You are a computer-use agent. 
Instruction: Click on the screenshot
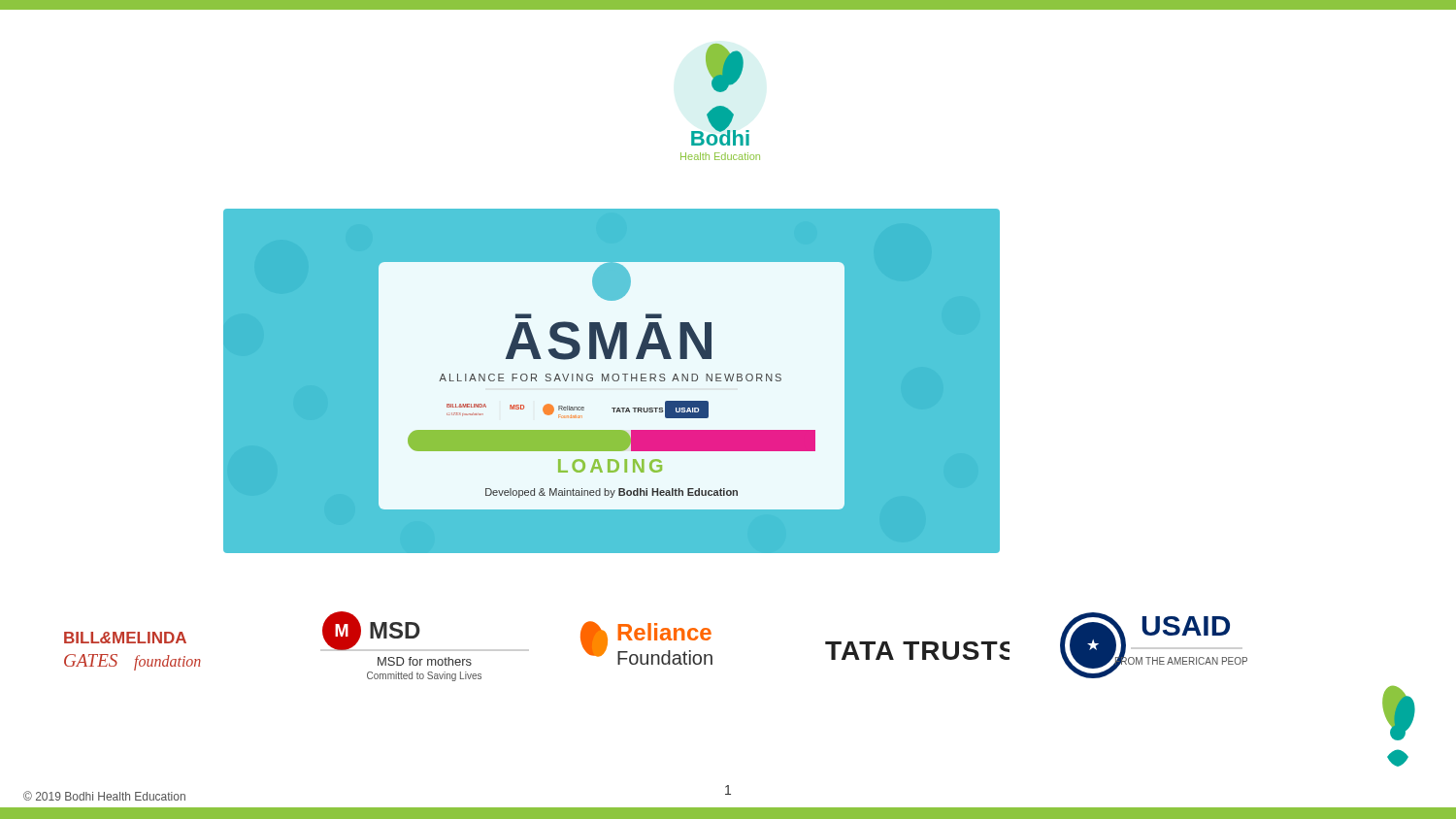pos(612,381)
